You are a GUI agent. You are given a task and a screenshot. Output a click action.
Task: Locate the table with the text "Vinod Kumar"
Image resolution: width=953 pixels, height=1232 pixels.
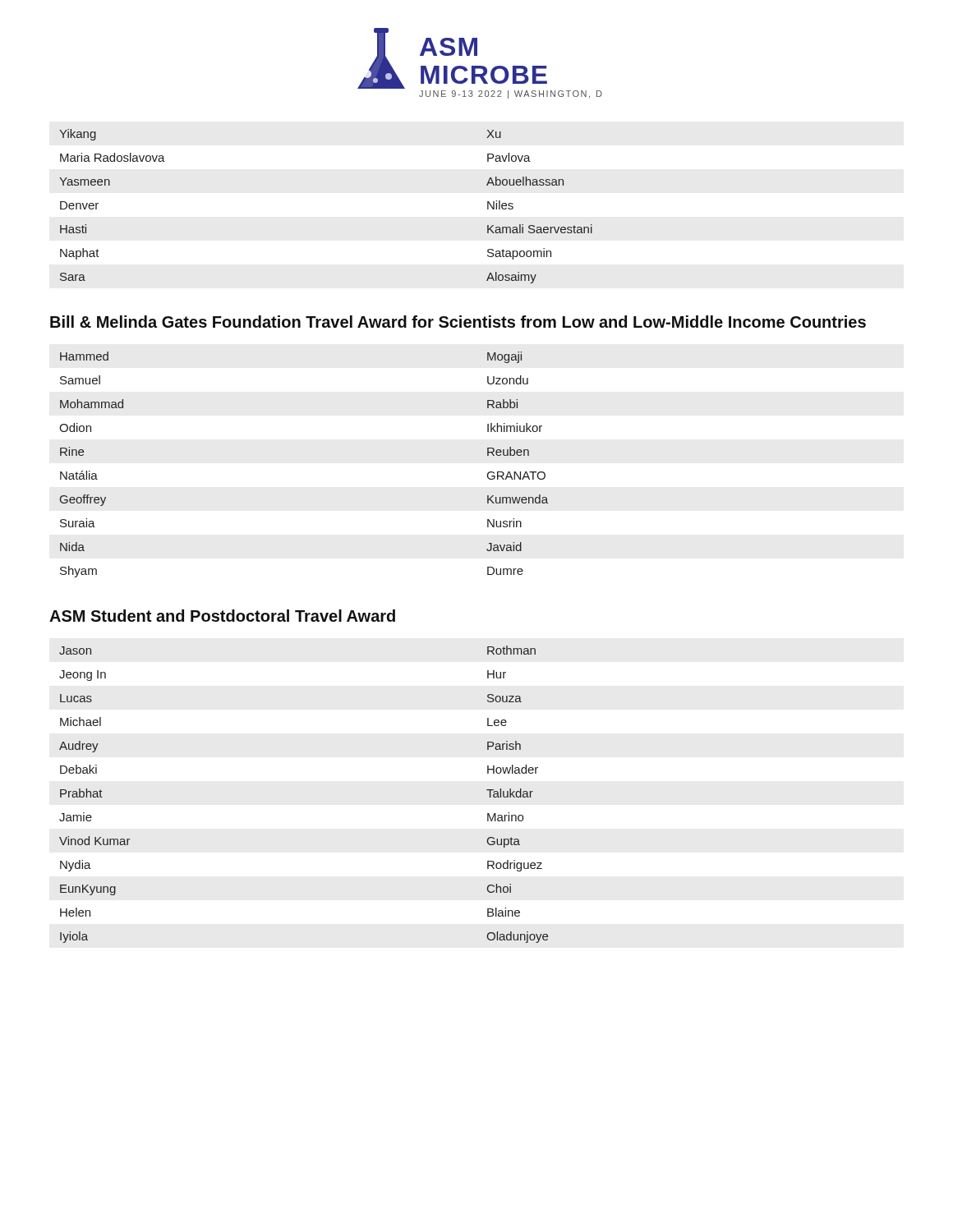(x=476, y=793)
